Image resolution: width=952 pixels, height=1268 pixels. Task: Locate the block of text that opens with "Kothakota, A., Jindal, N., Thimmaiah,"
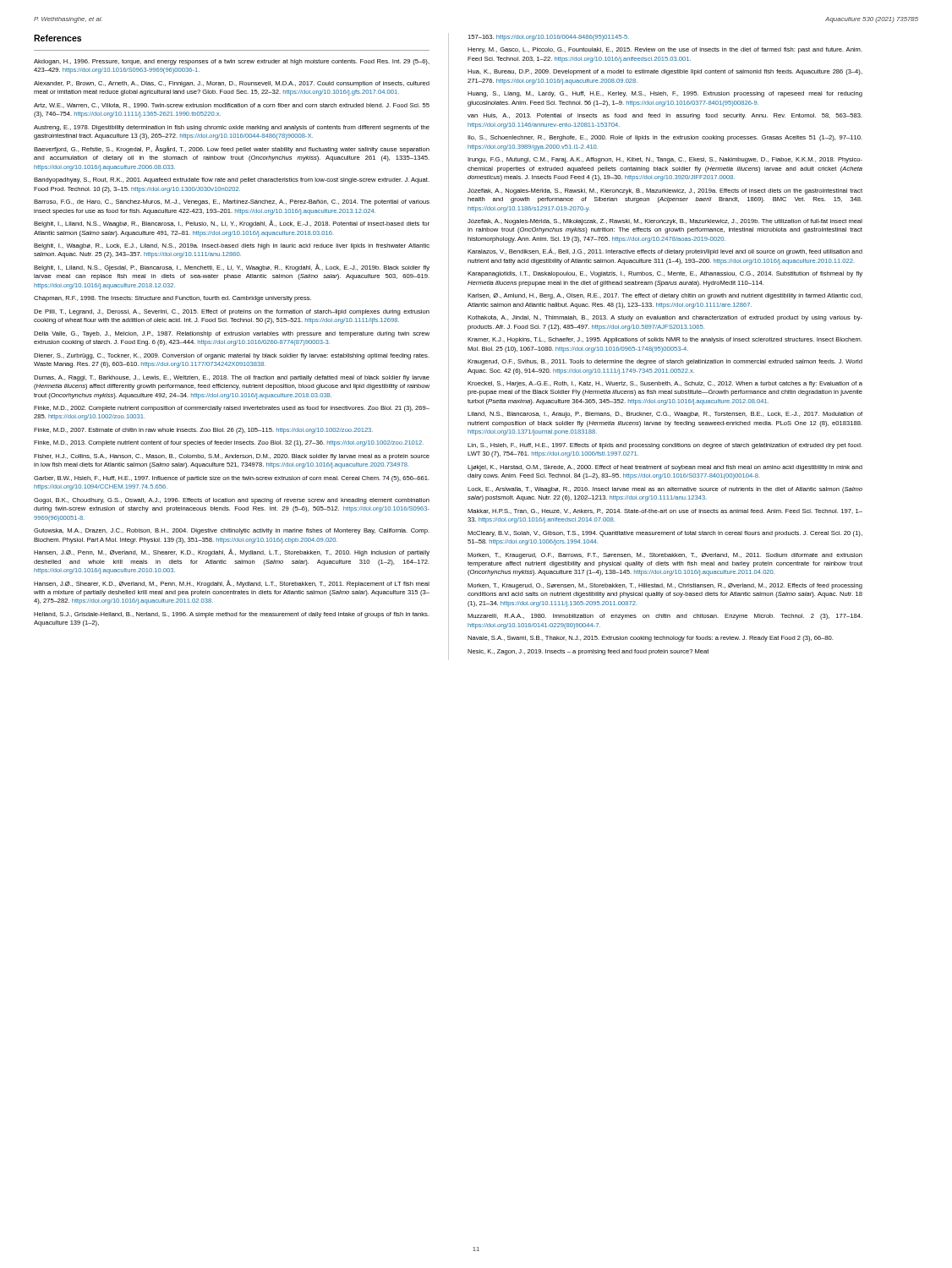coord(665,322)
